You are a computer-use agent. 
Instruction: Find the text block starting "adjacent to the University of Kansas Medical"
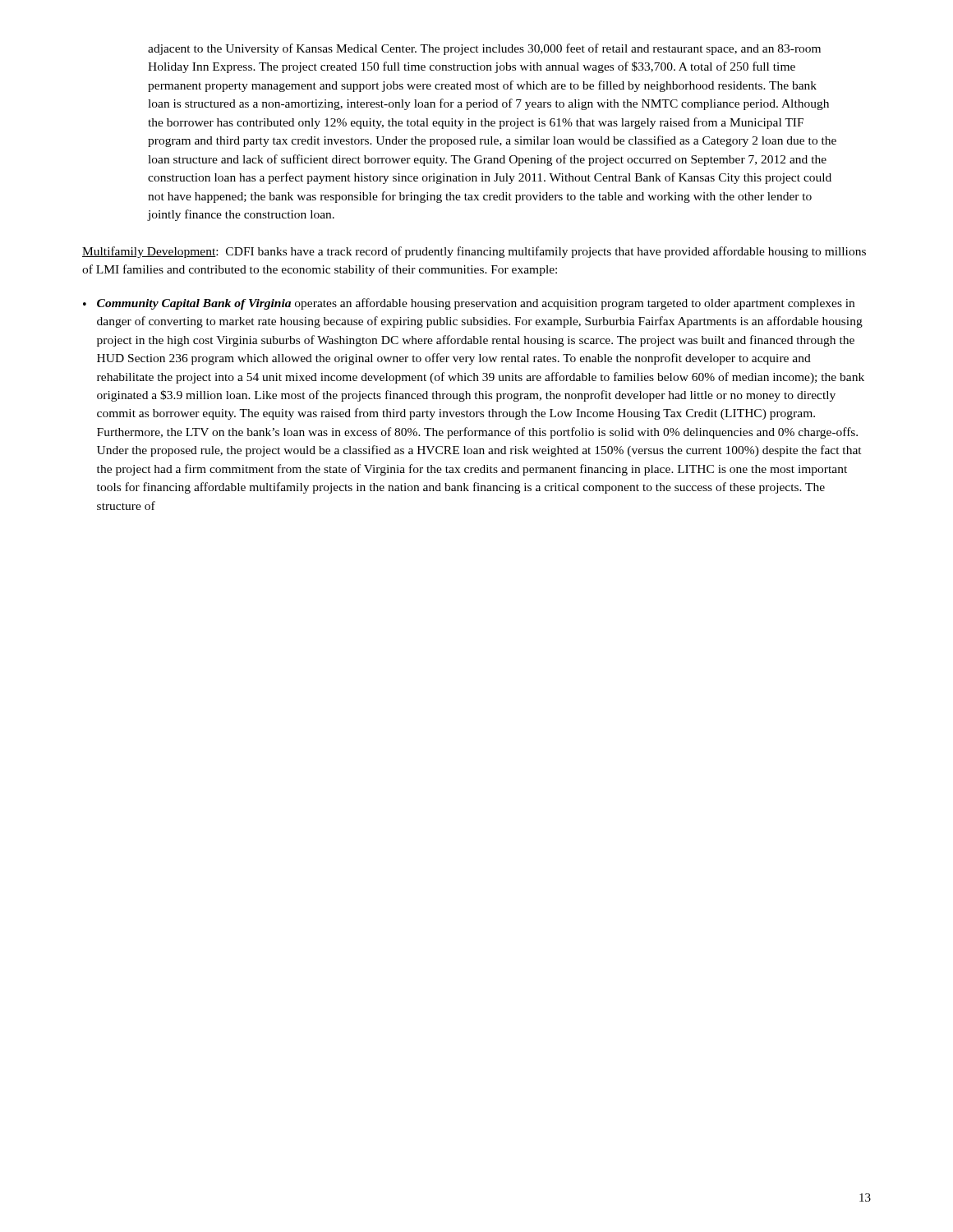pos(492,131)
